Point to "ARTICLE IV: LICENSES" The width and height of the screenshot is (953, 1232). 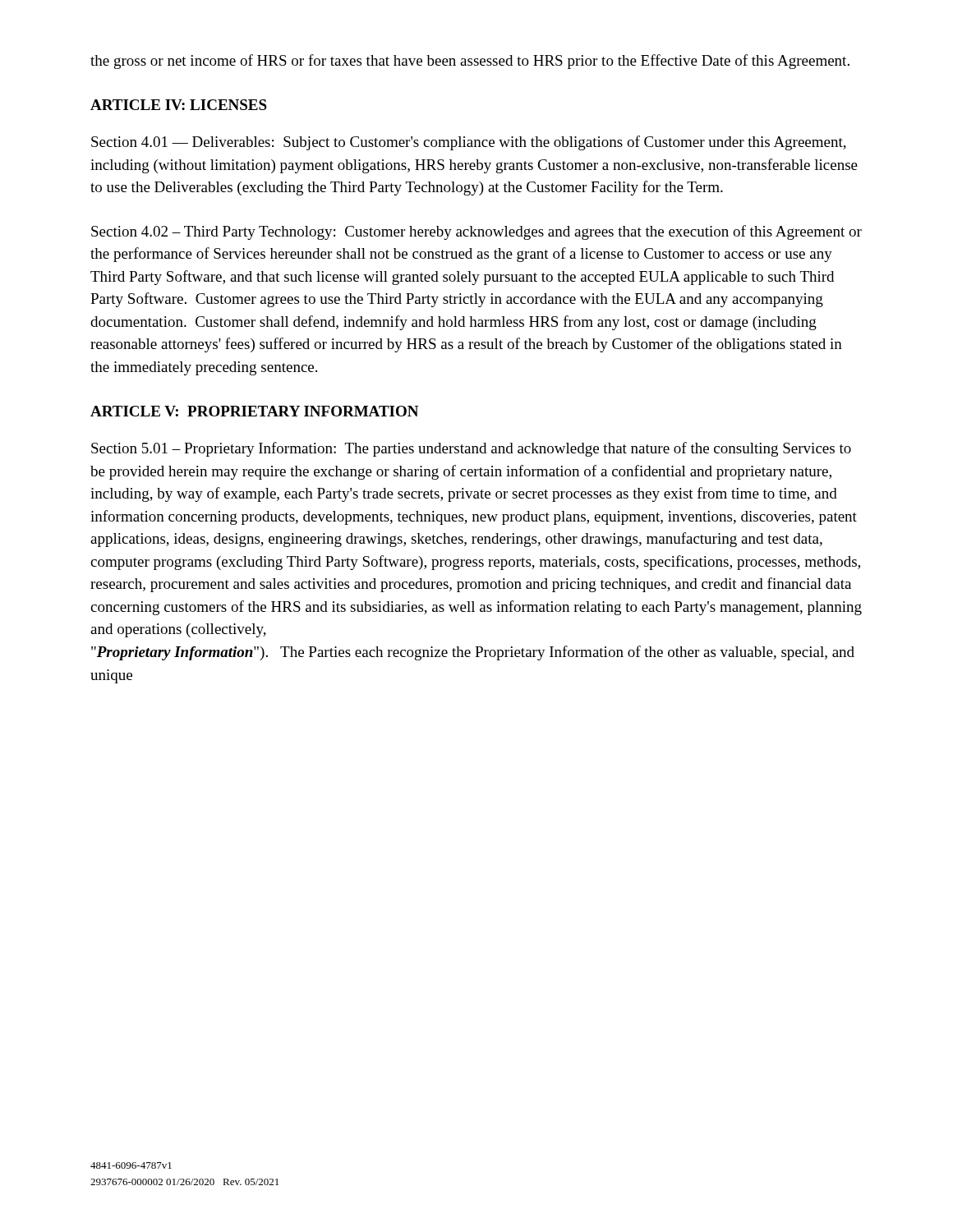pyautogui.click(x=179, y=104)
